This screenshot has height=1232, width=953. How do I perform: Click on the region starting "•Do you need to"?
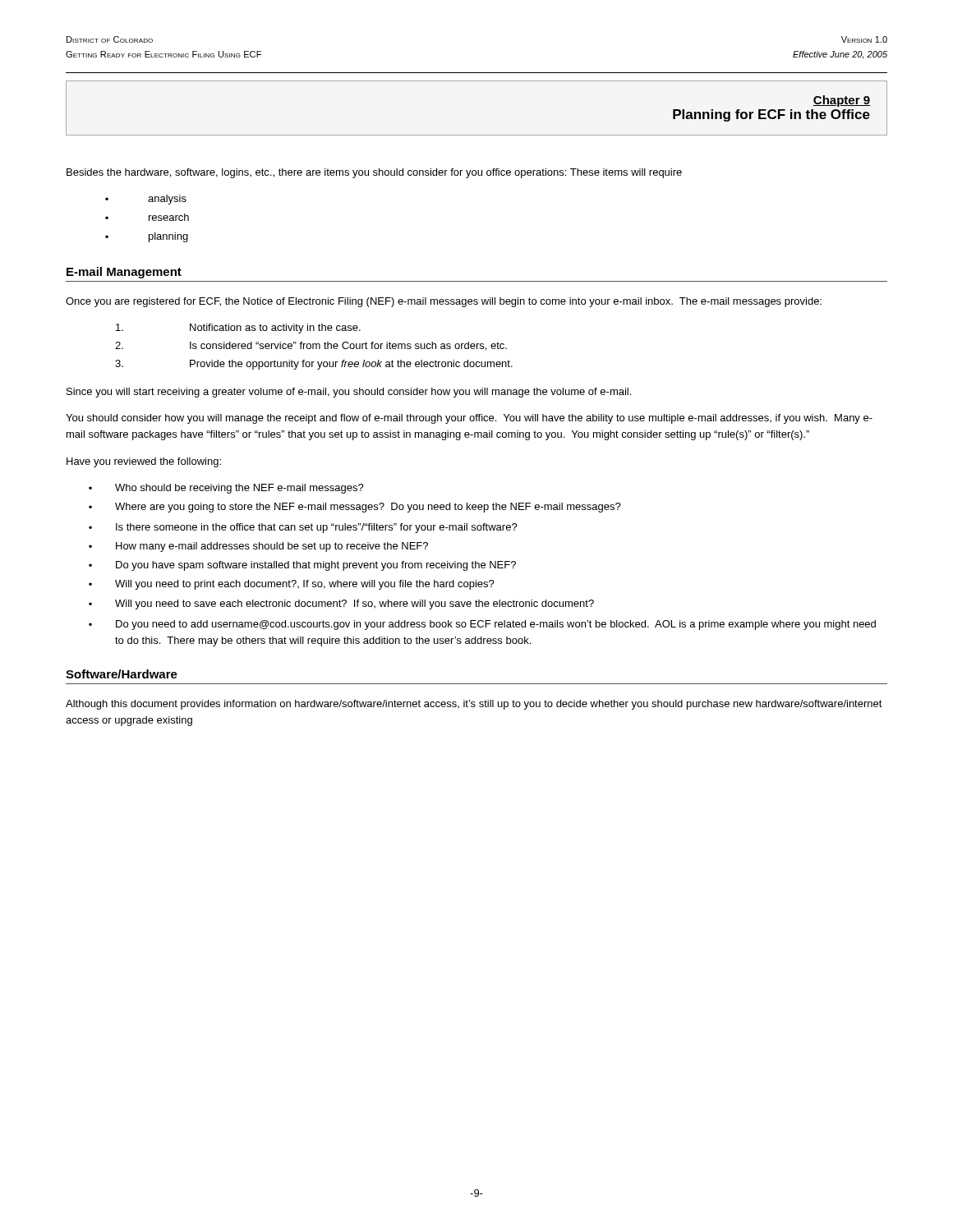point(476,632)
